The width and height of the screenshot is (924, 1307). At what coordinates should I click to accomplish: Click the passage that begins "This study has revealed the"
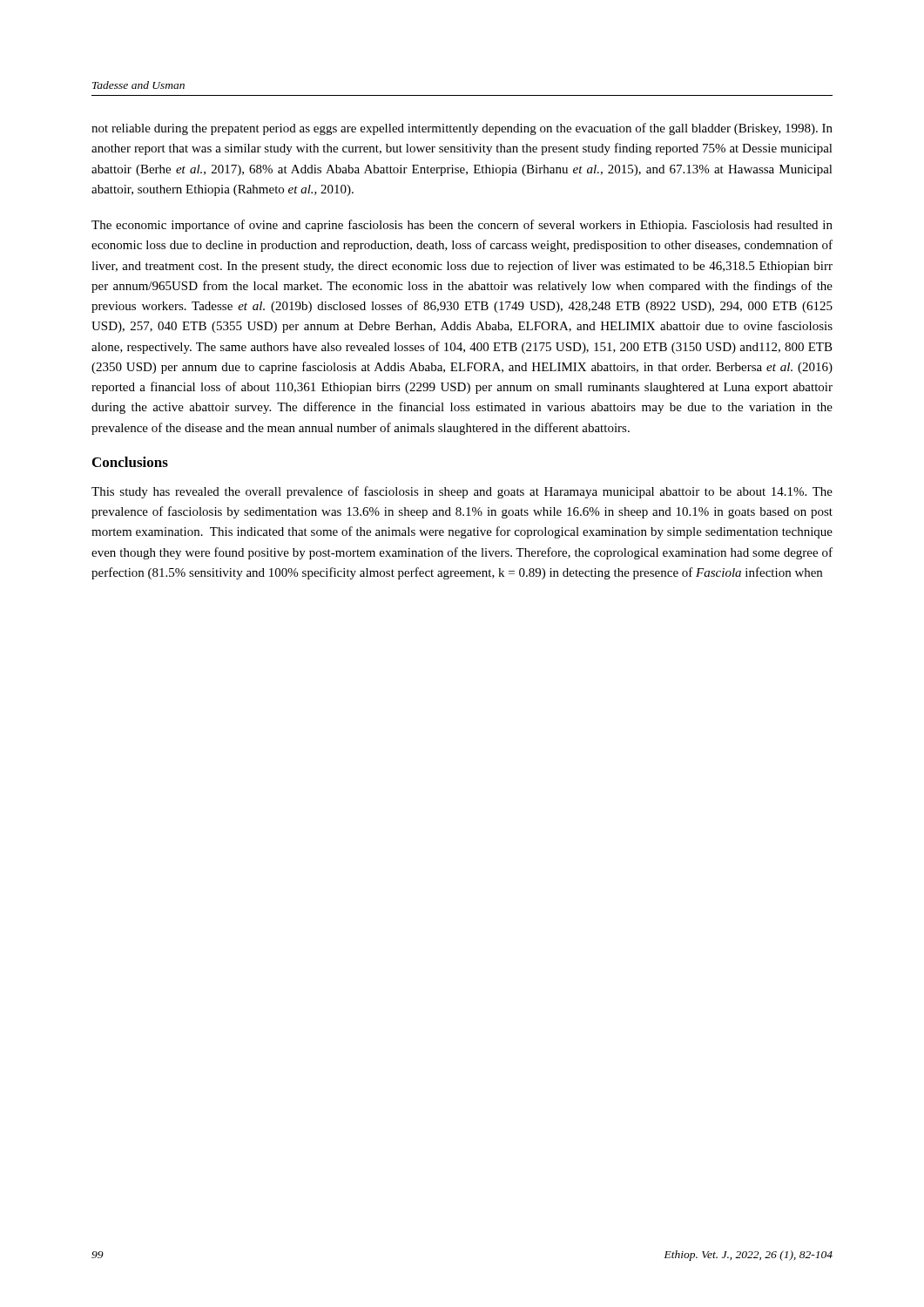(x=462, y=532)
